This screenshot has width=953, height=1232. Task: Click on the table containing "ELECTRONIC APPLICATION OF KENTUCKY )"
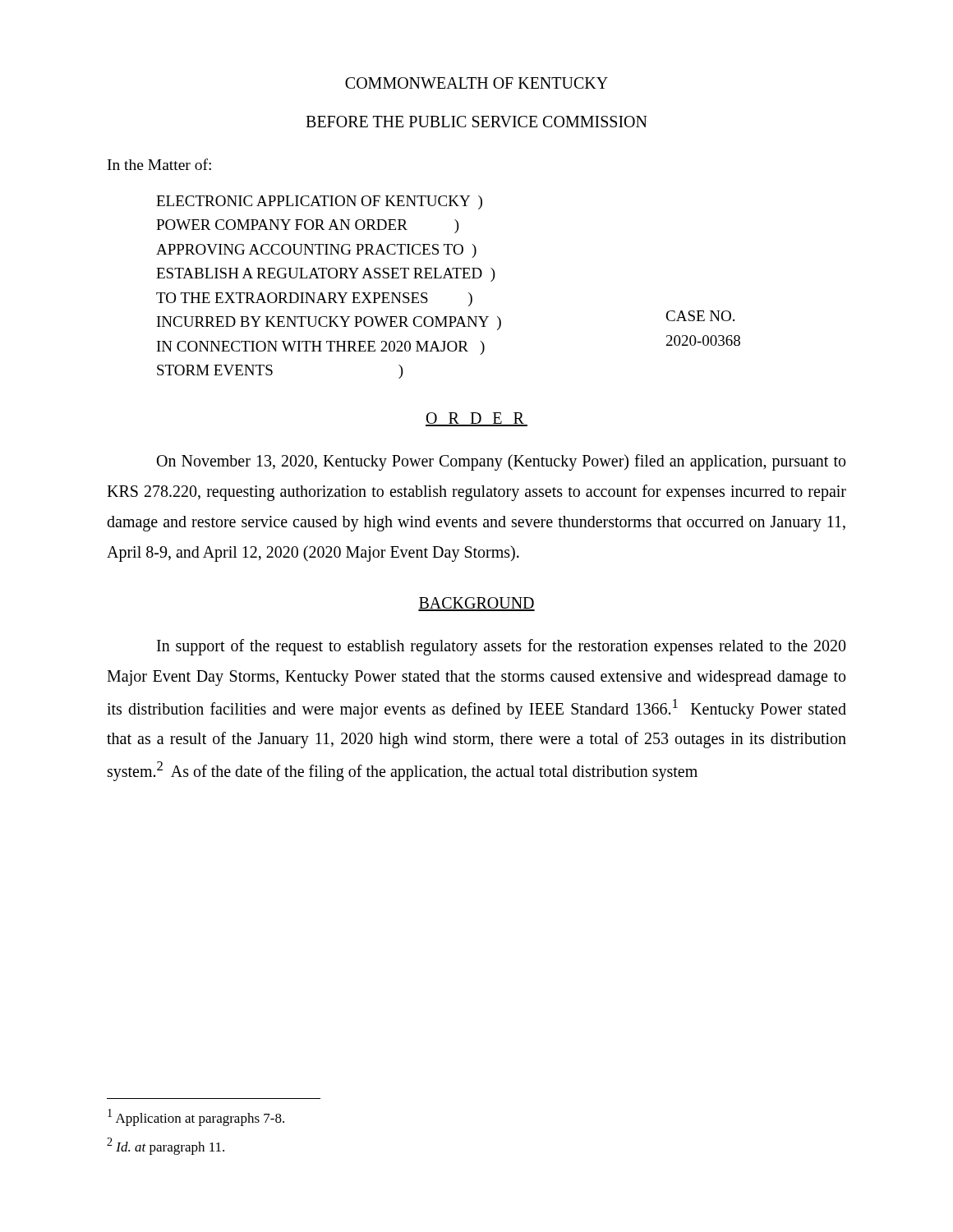476,286
